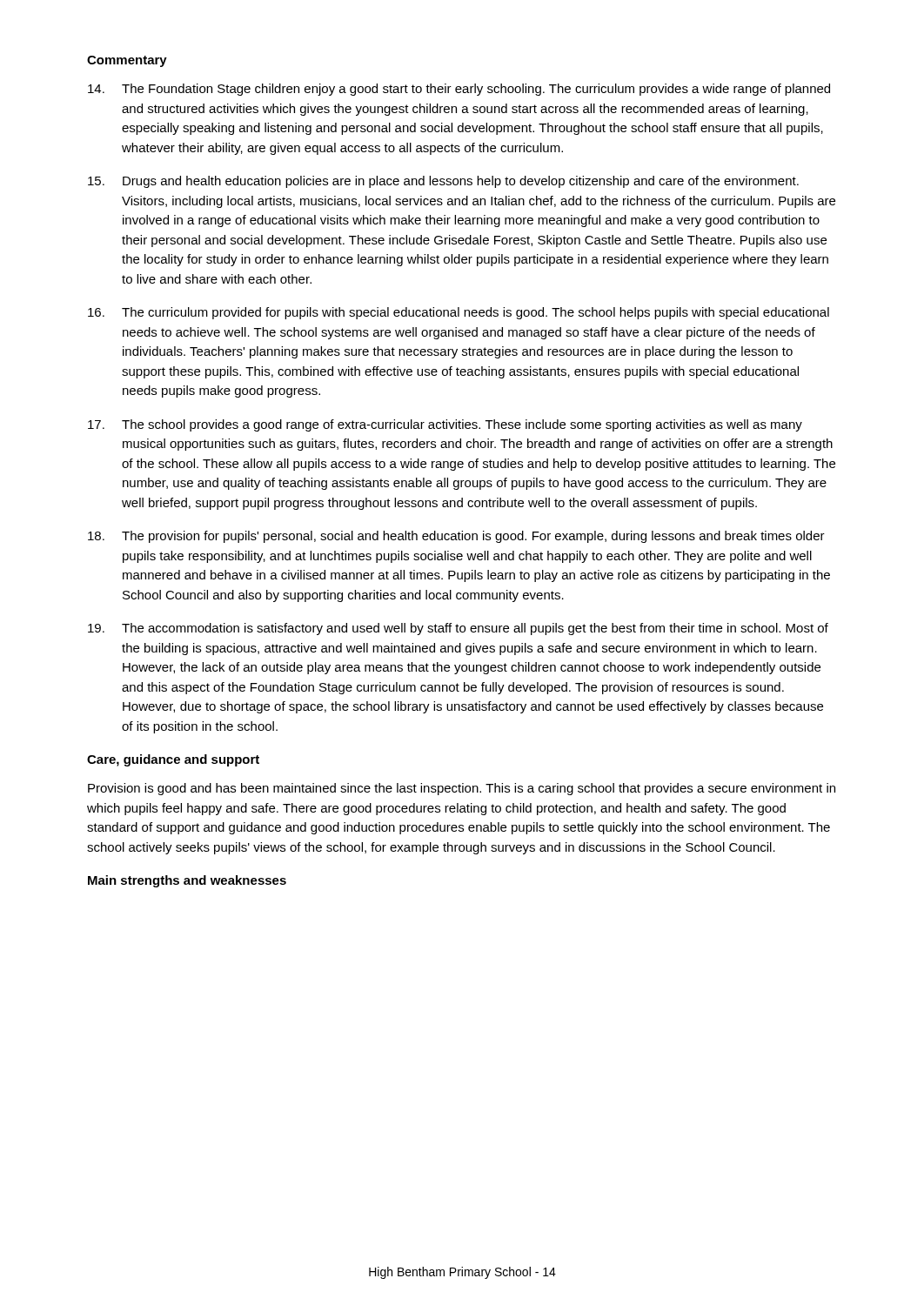
Task: Click on the list item that says "16. The curriculum"
Action: [462, 352]
